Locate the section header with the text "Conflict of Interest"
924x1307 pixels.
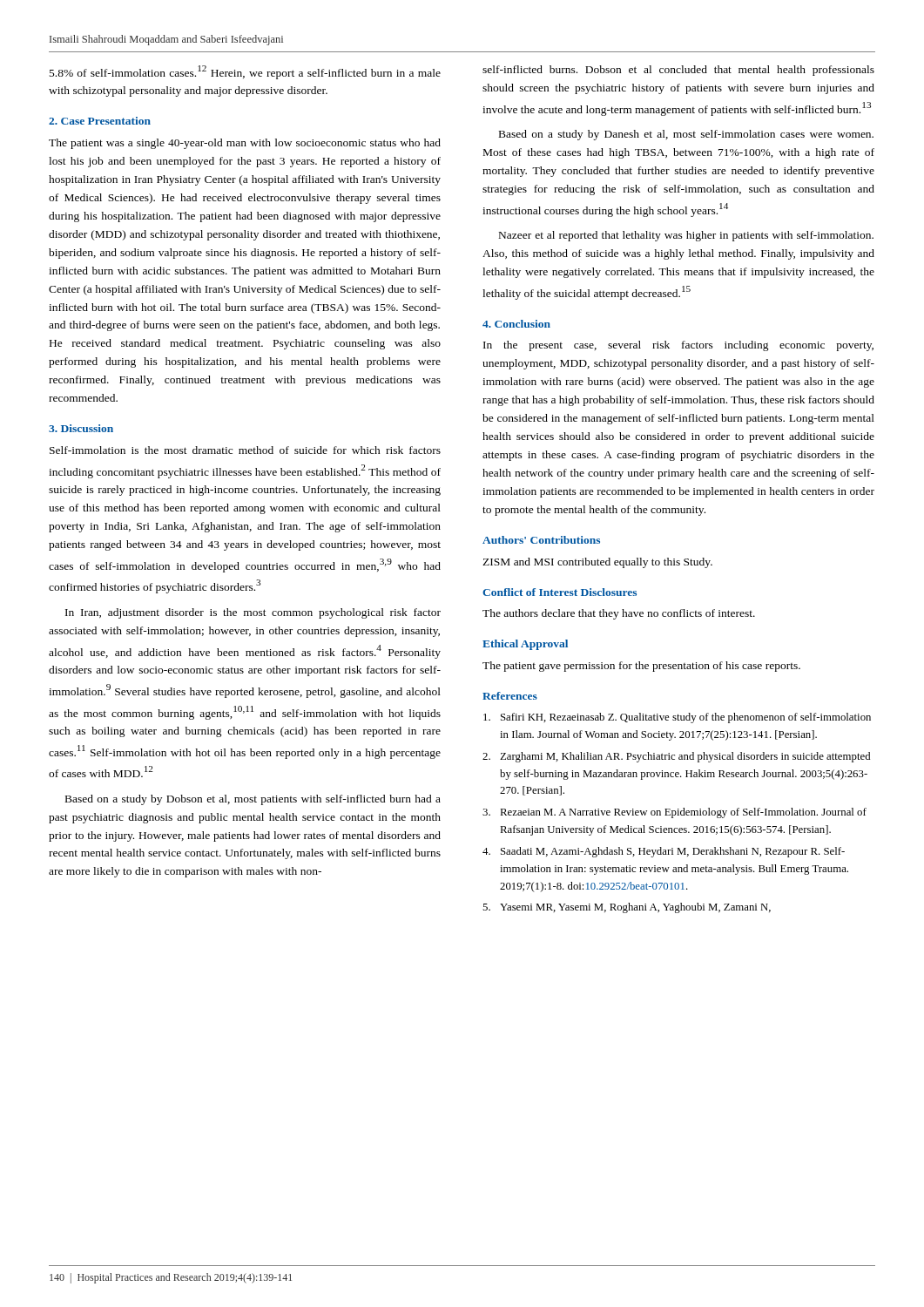pyautogui.click(x=560, y=592)
